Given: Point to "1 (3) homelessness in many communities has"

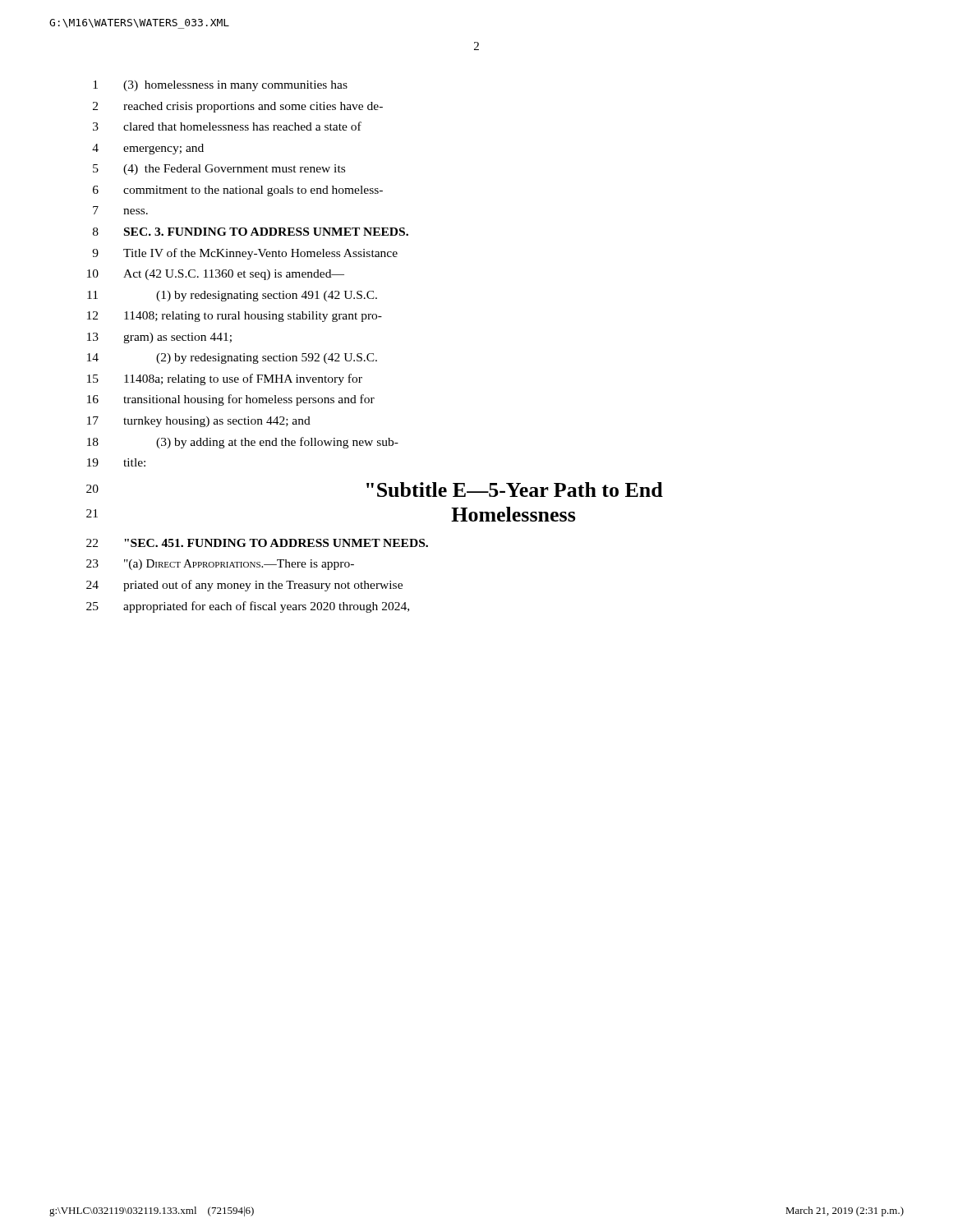Looking at the screenshot, I should tap(220, 86).
